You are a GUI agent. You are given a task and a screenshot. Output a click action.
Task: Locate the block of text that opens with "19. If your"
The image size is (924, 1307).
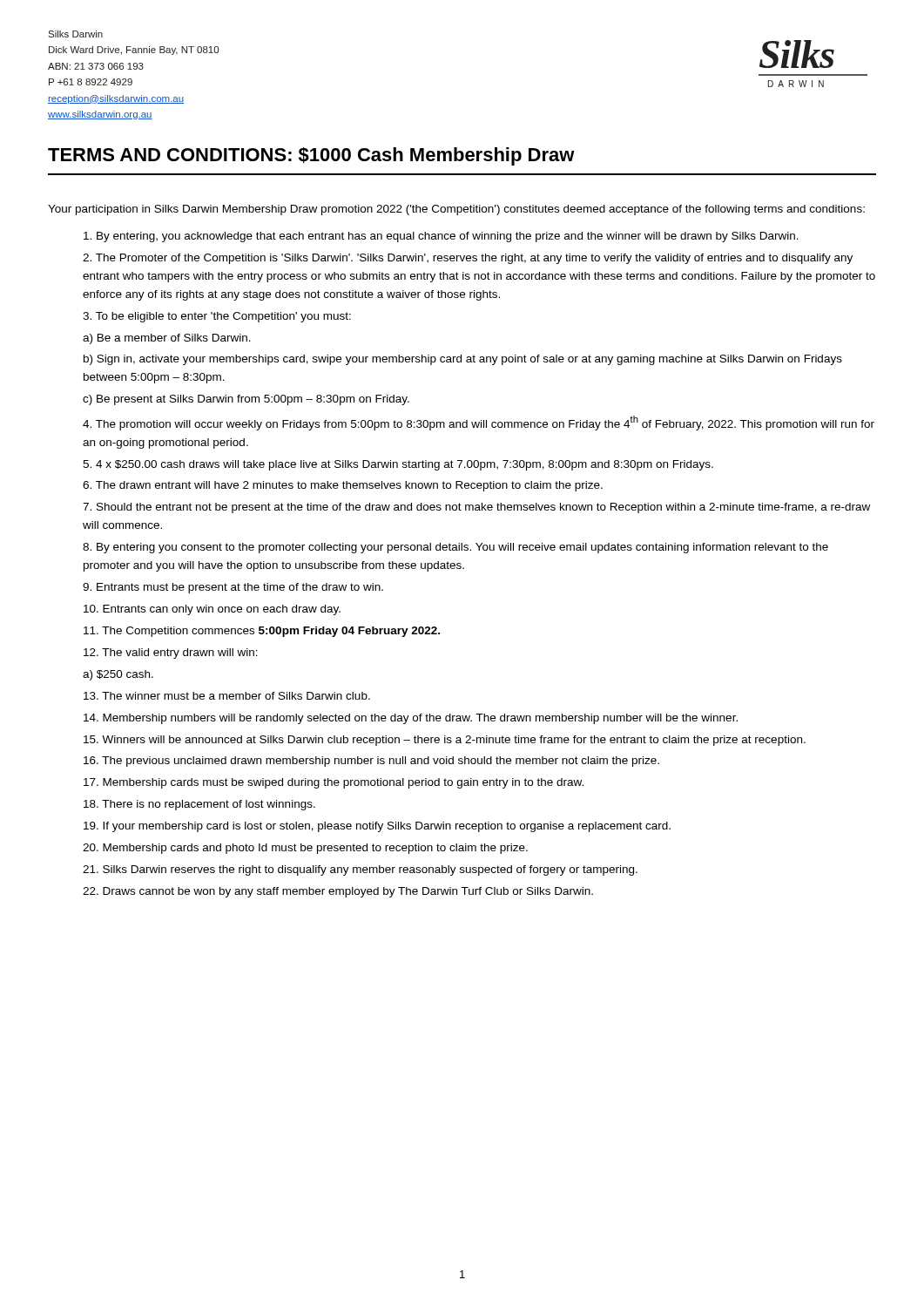pos(377,826)
